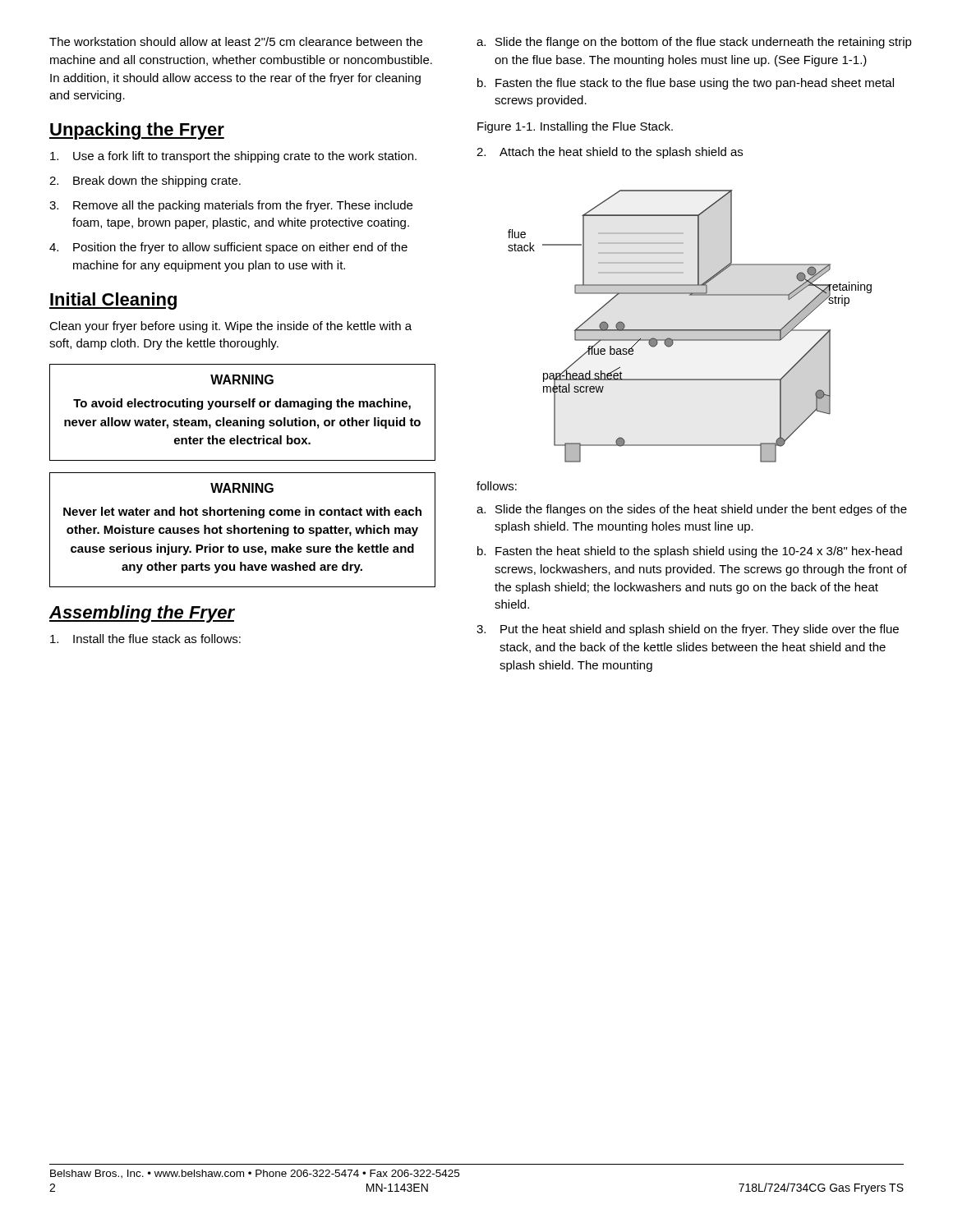Viewport: 953px width, 1232px height.
Task: Locate the passage starting "Use a fork lift"
Action: 242,156
